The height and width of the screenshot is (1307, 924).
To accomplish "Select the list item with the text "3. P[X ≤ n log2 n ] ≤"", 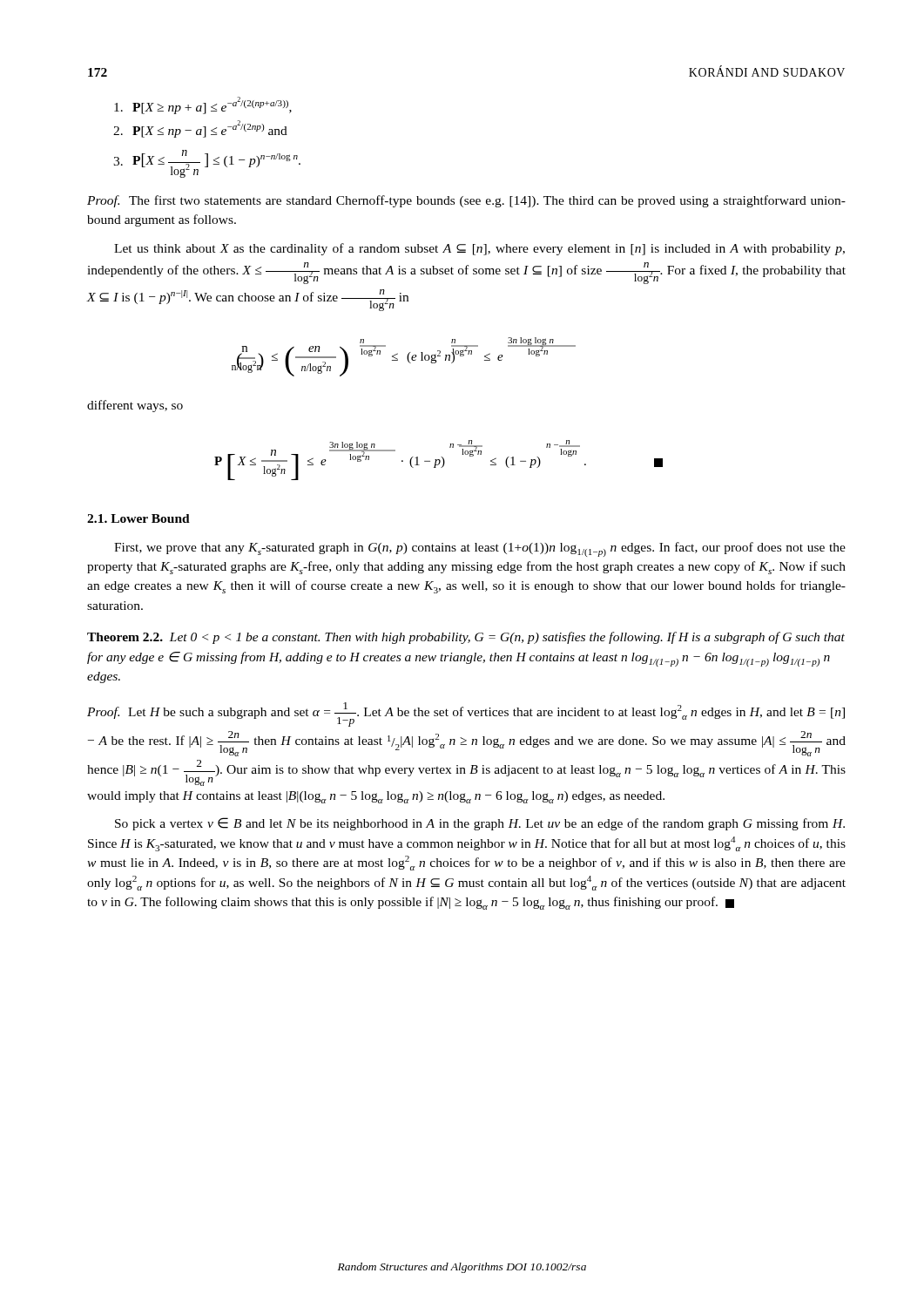I will coord(207,162).
